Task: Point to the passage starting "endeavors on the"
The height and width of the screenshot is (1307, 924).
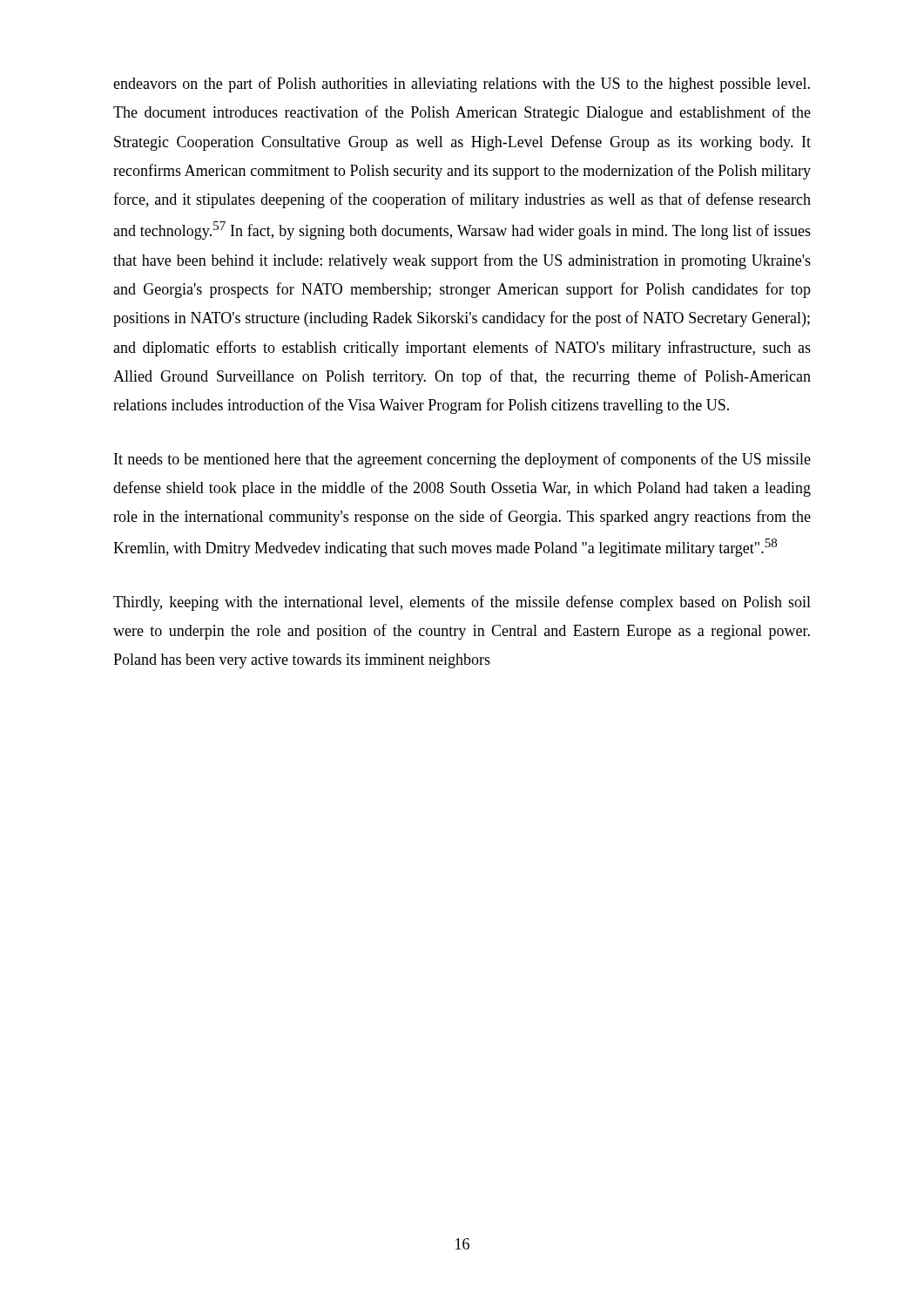Action: pos(462,244)
